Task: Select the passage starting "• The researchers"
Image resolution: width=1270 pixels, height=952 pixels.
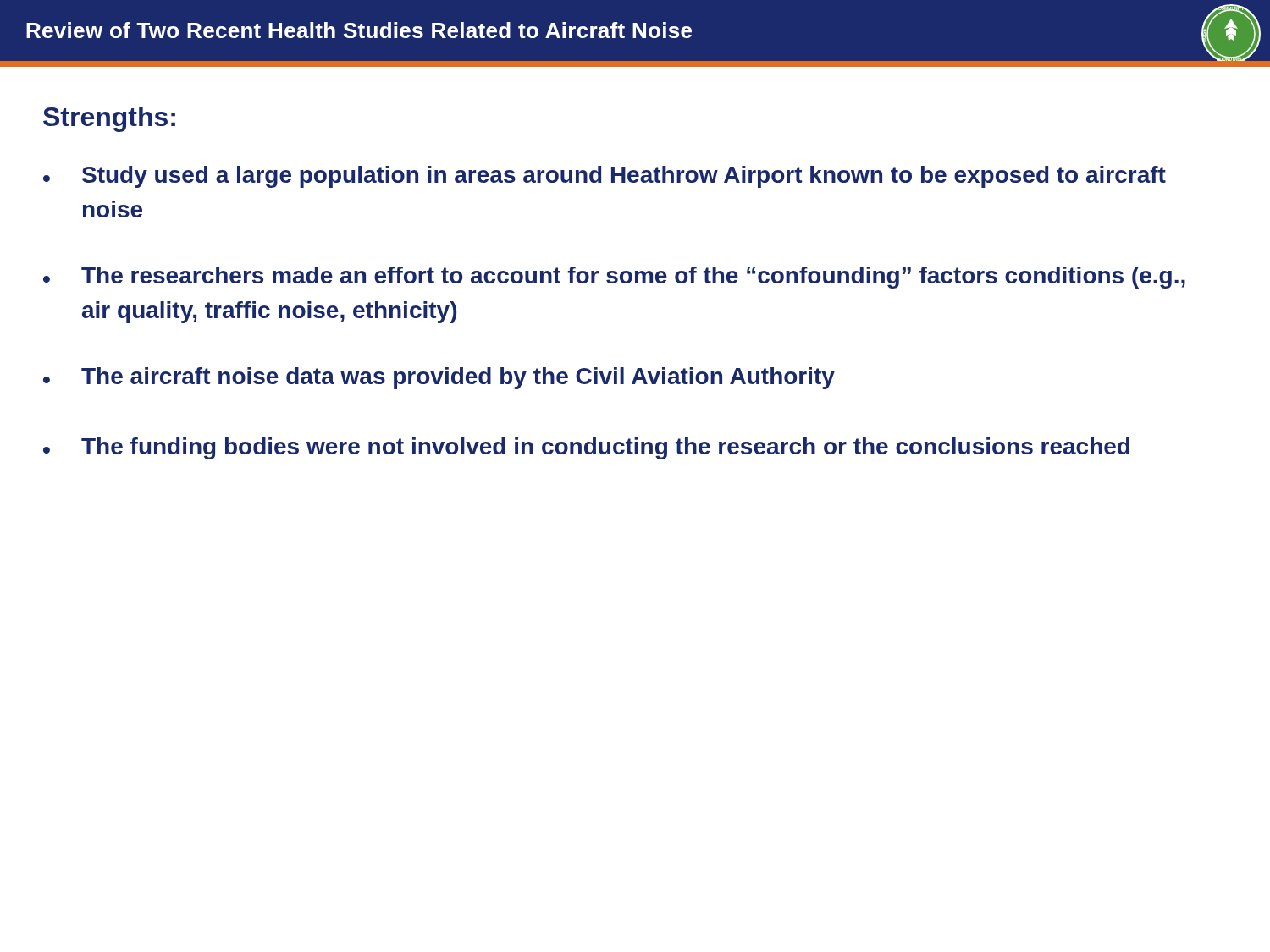Action: coord(626,293)
